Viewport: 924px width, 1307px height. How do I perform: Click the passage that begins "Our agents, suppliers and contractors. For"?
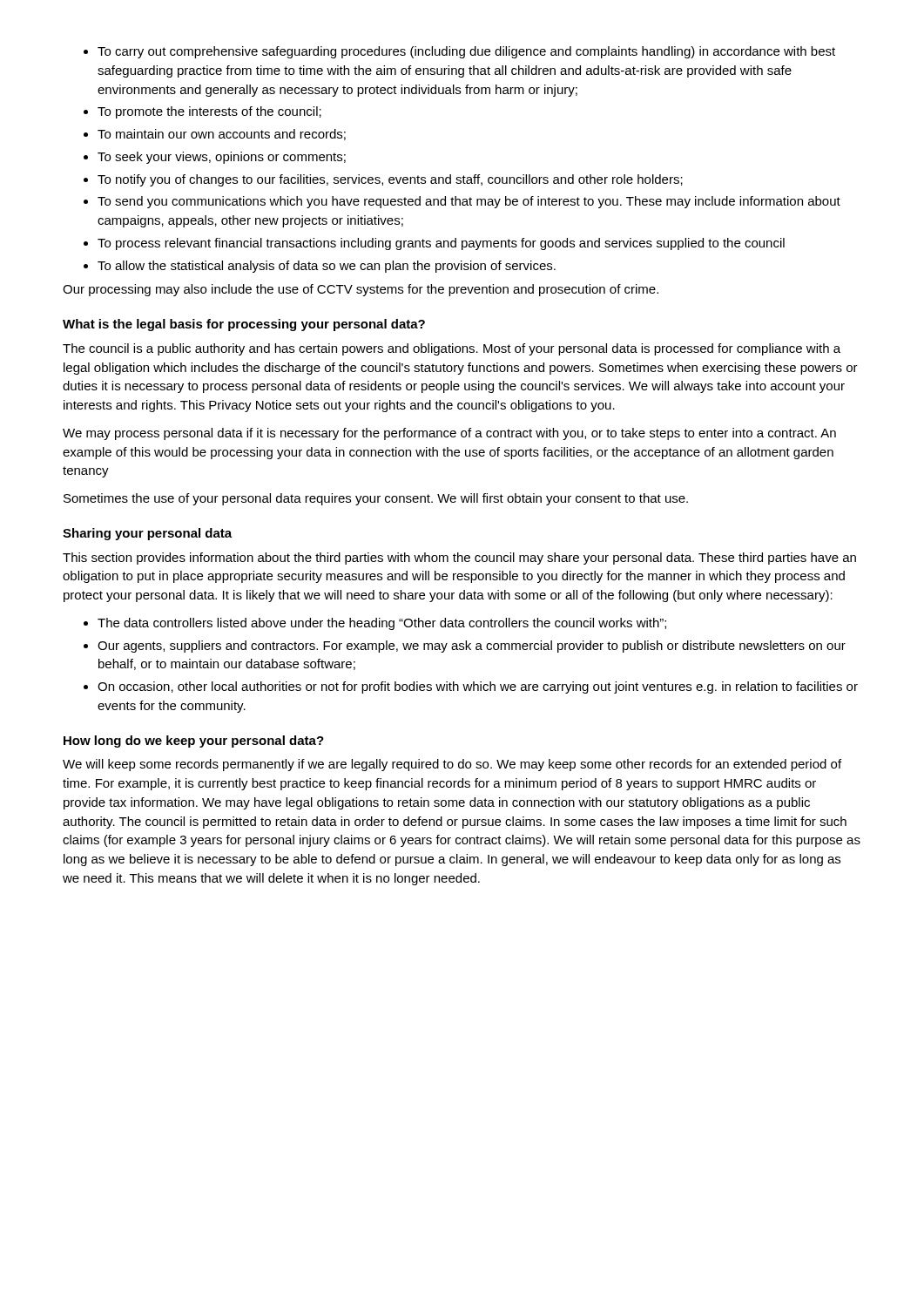(479, 655)
